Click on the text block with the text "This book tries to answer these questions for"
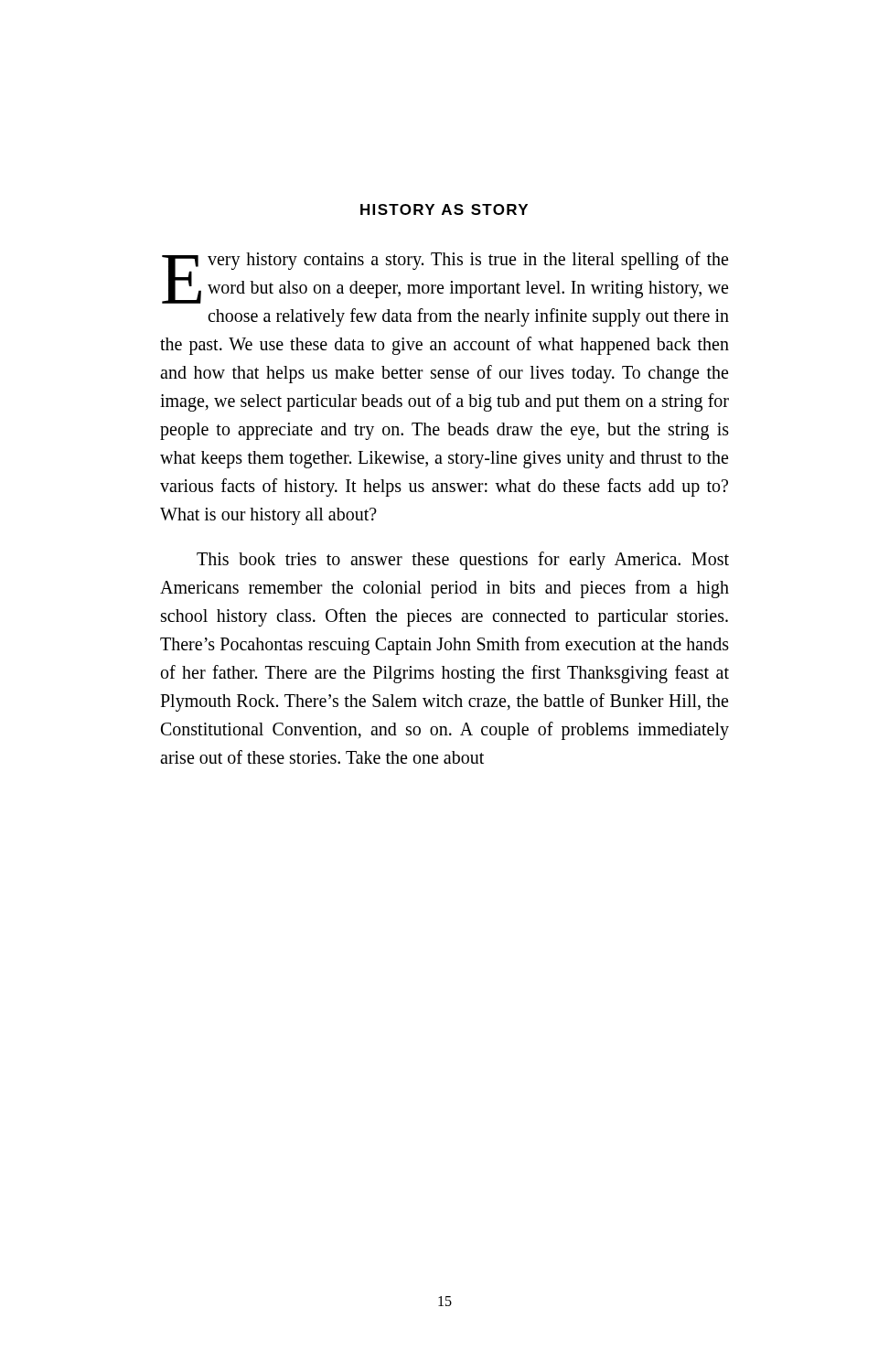Image resolution: width=889 pixels, height=1372 pixels. click(x=444, y=658)
